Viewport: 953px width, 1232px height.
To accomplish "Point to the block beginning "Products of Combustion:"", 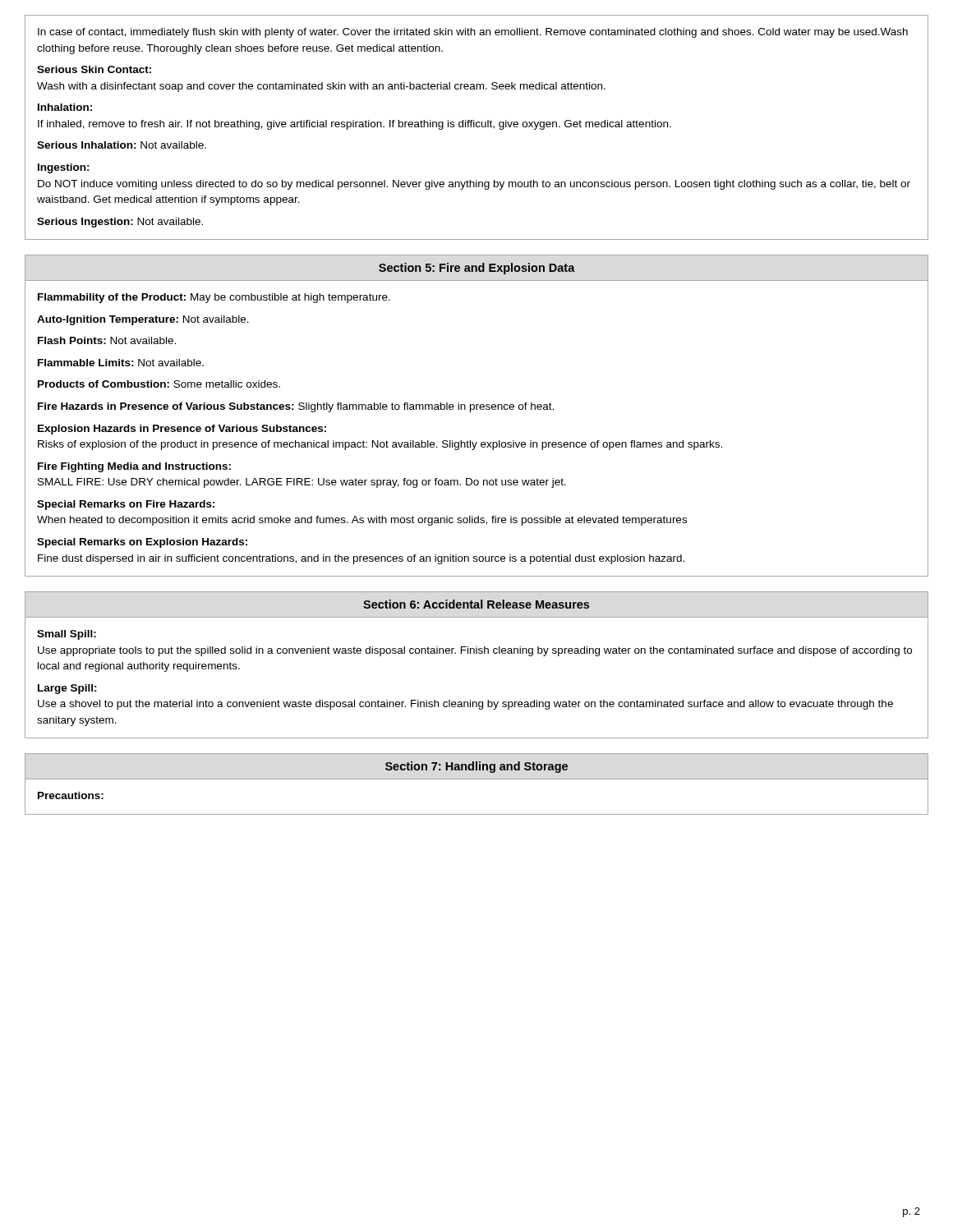I will [x=159, y=384].
